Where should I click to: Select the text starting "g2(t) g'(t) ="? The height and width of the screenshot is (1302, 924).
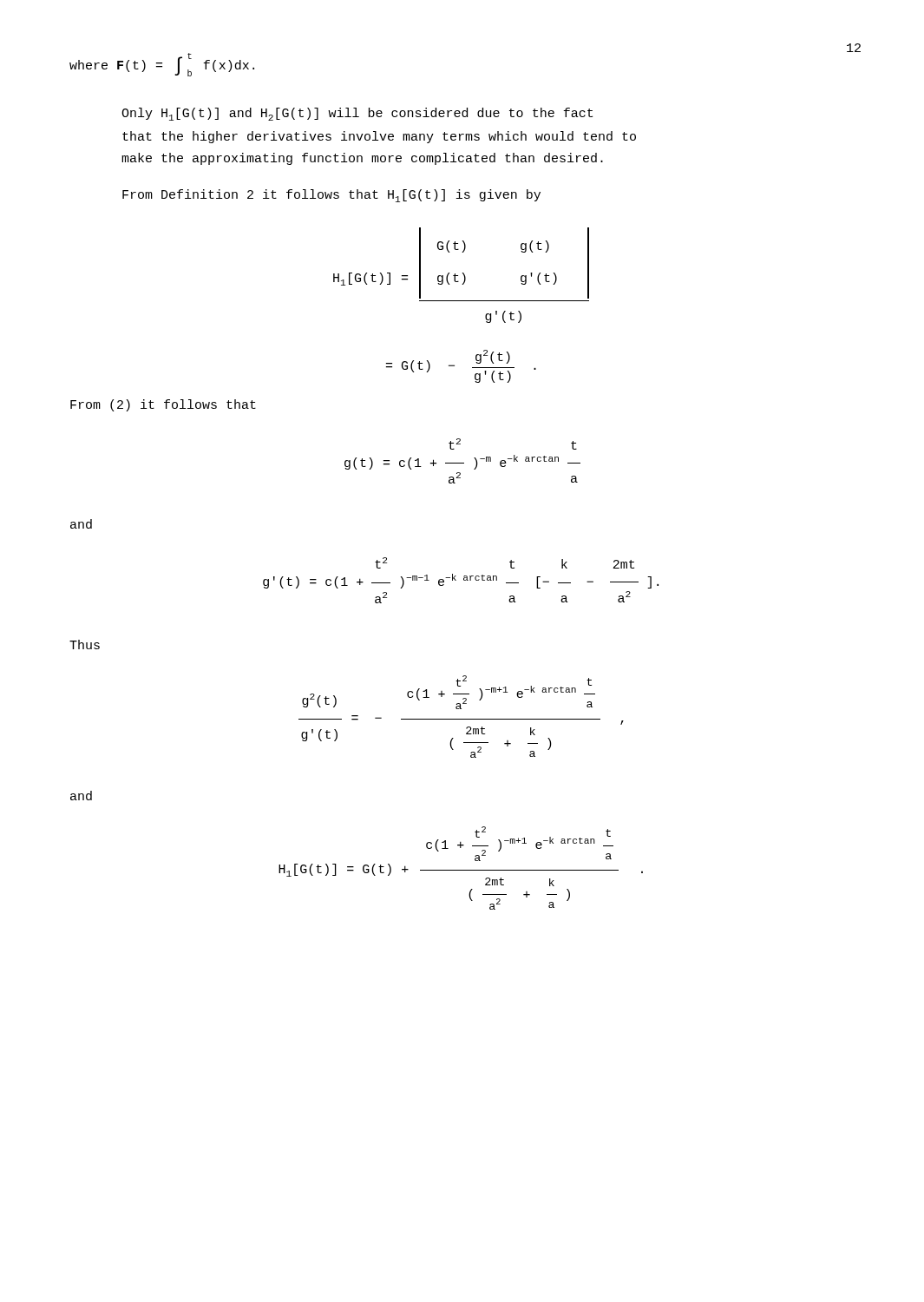tap(462, 719)
